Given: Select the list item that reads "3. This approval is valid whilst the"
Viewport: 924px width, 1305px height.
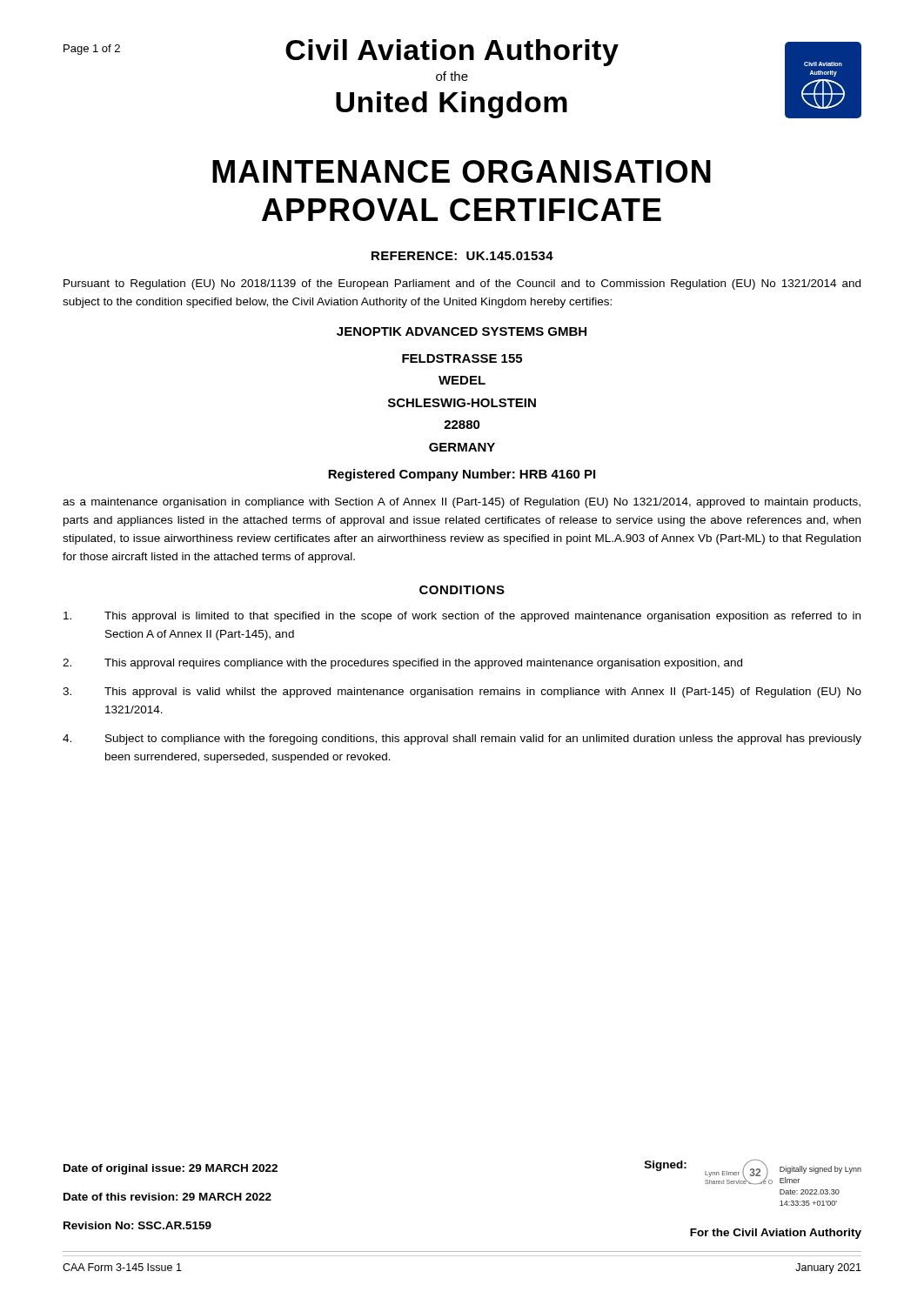Looking at the screenshot, I should point(462,701).
